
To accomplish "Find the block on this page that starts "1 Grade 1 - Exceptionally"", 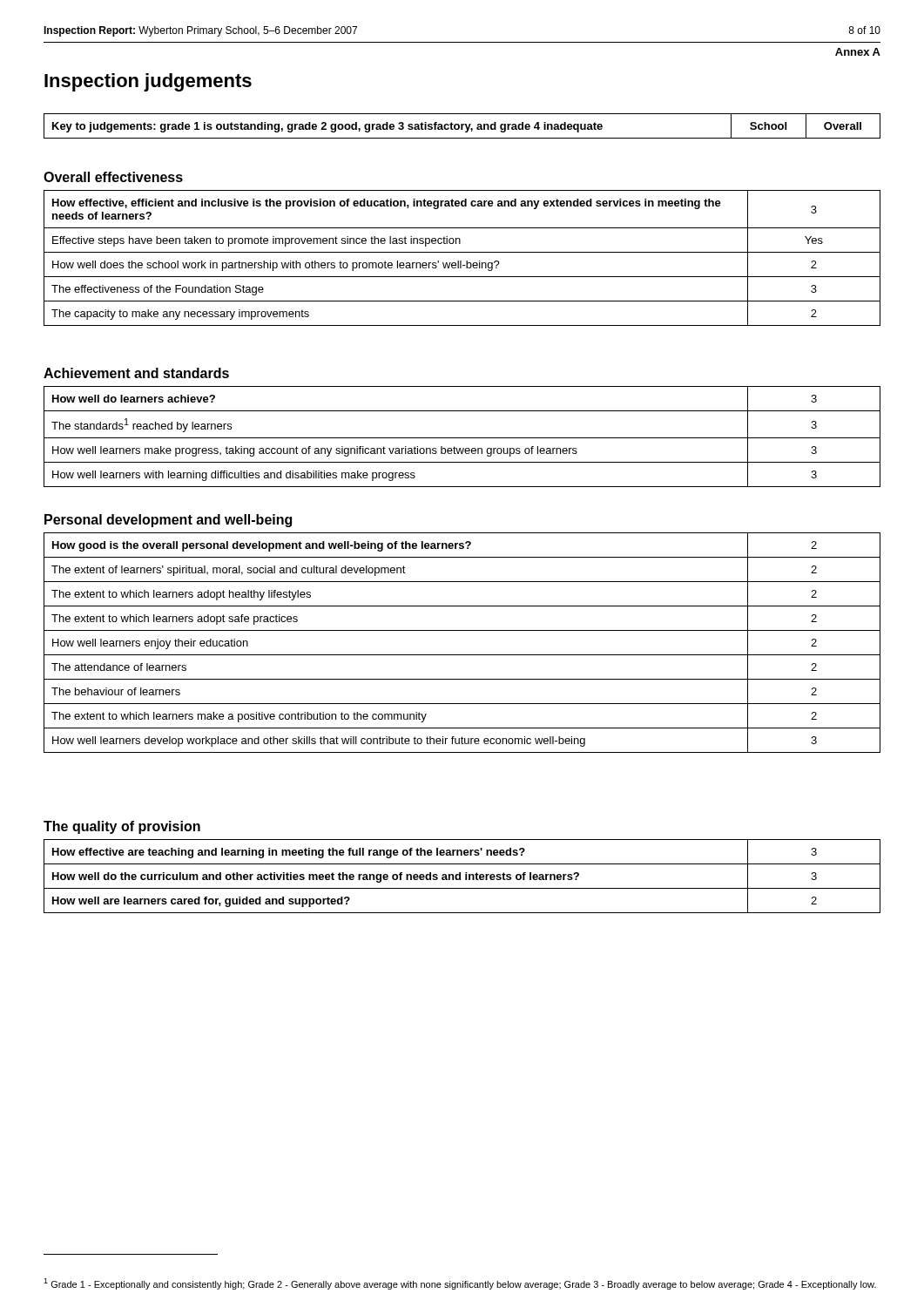I will (460, 1283).
